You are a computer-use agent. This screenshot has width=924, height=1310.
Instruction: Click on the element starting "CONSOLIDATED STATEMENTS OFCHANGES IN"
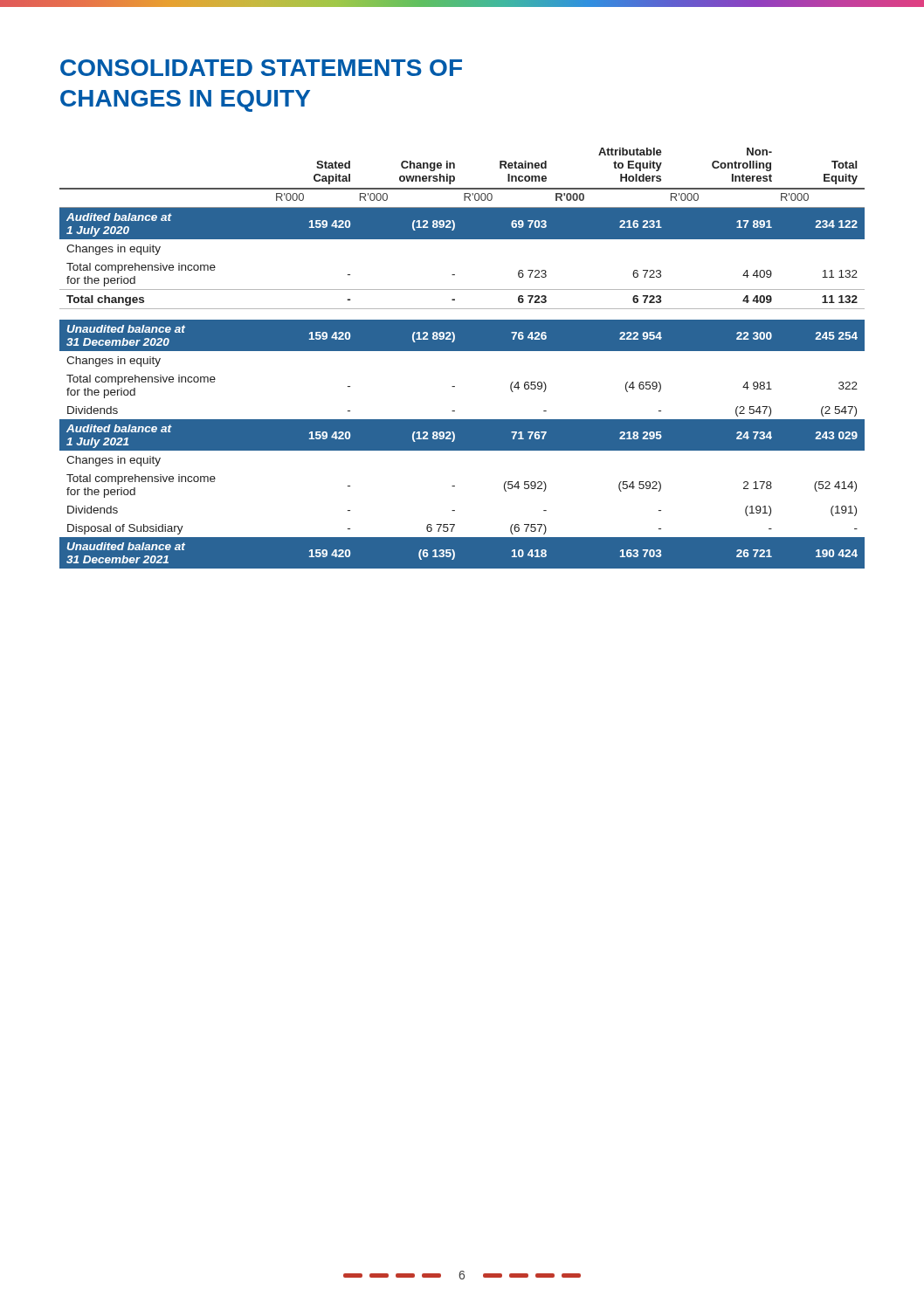[261, 68]
